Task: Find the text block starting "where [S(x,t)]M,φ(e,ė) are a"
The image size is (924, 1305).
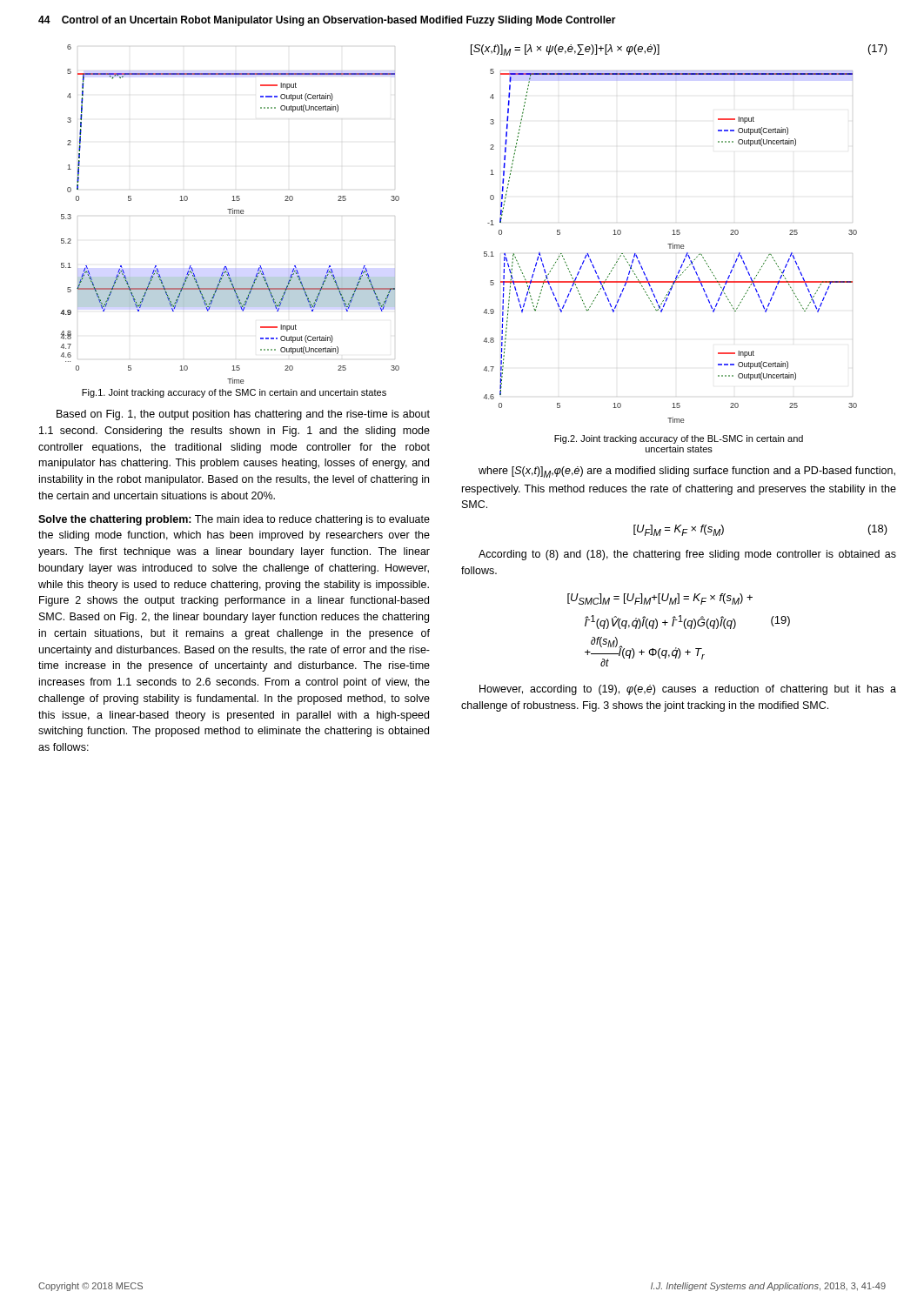Action: point(679,488)
